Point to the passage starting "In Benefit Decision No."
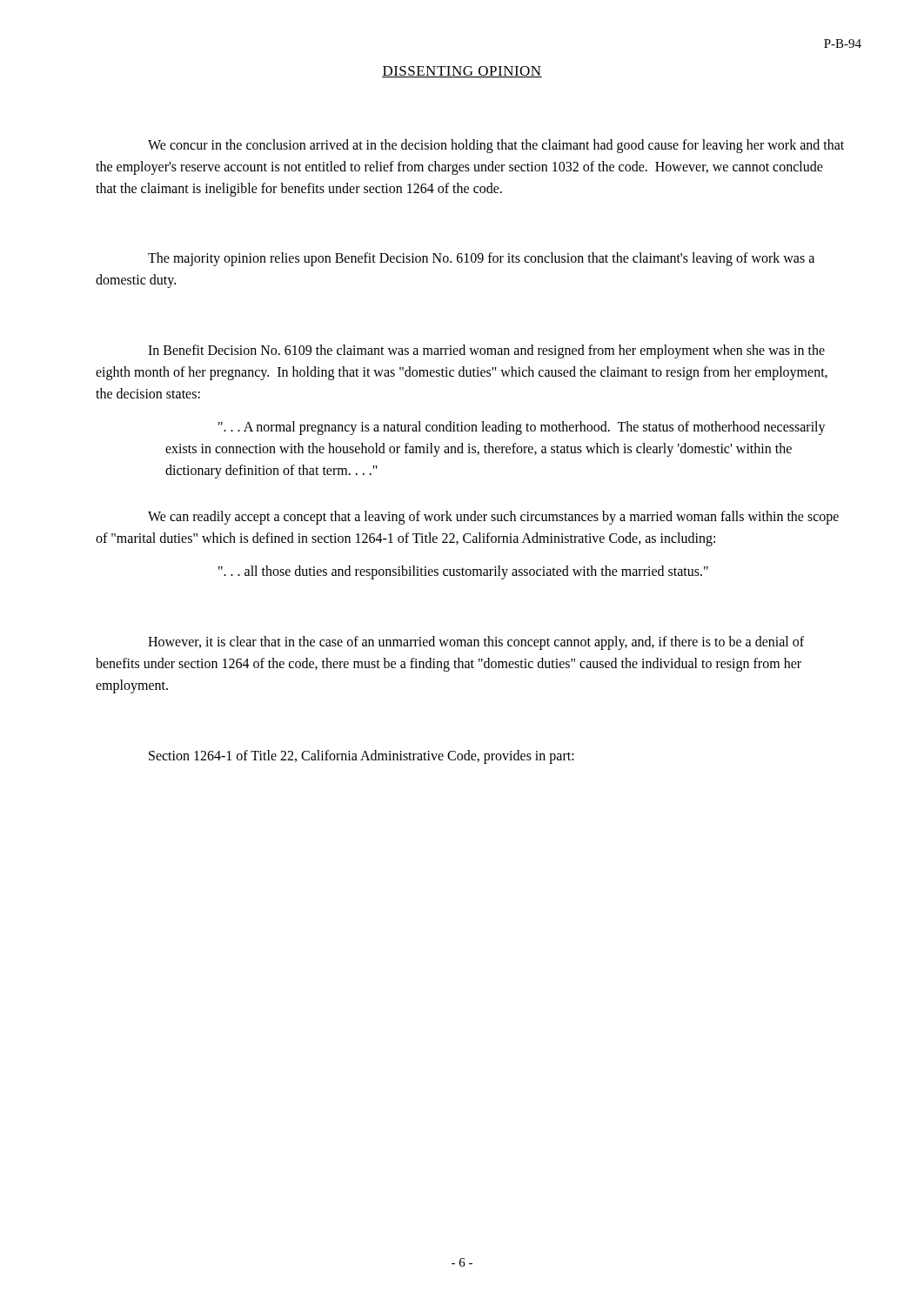The width and height of the screenshot is (924, 1305). pos(462,372)
